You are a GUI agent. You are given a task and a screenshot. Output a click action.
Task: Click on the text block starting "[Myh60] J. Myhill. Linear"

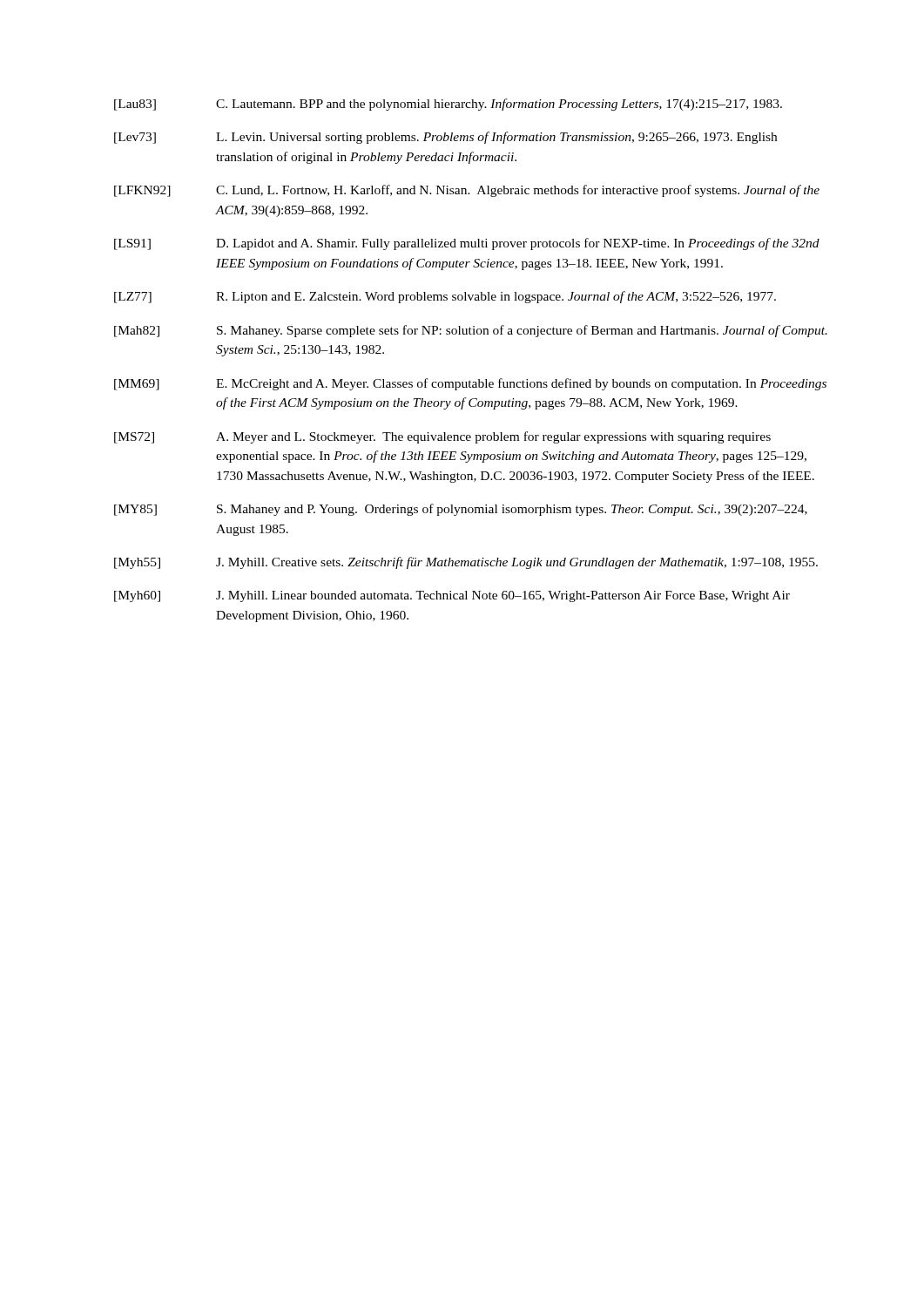pos(471,605)
